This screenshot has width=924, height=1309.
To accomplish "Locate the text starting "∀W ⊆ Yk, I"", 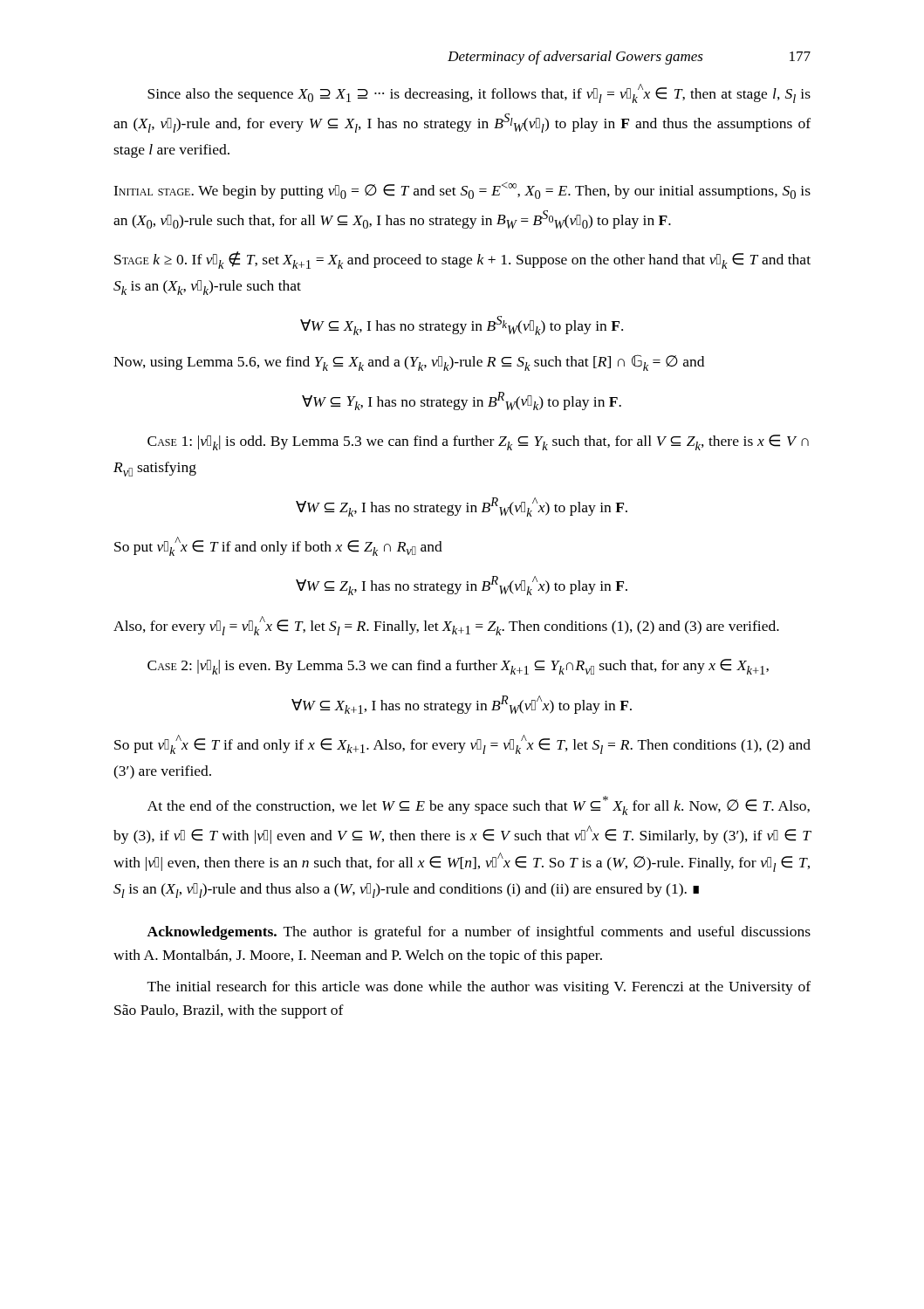I will tap(462, 401).
